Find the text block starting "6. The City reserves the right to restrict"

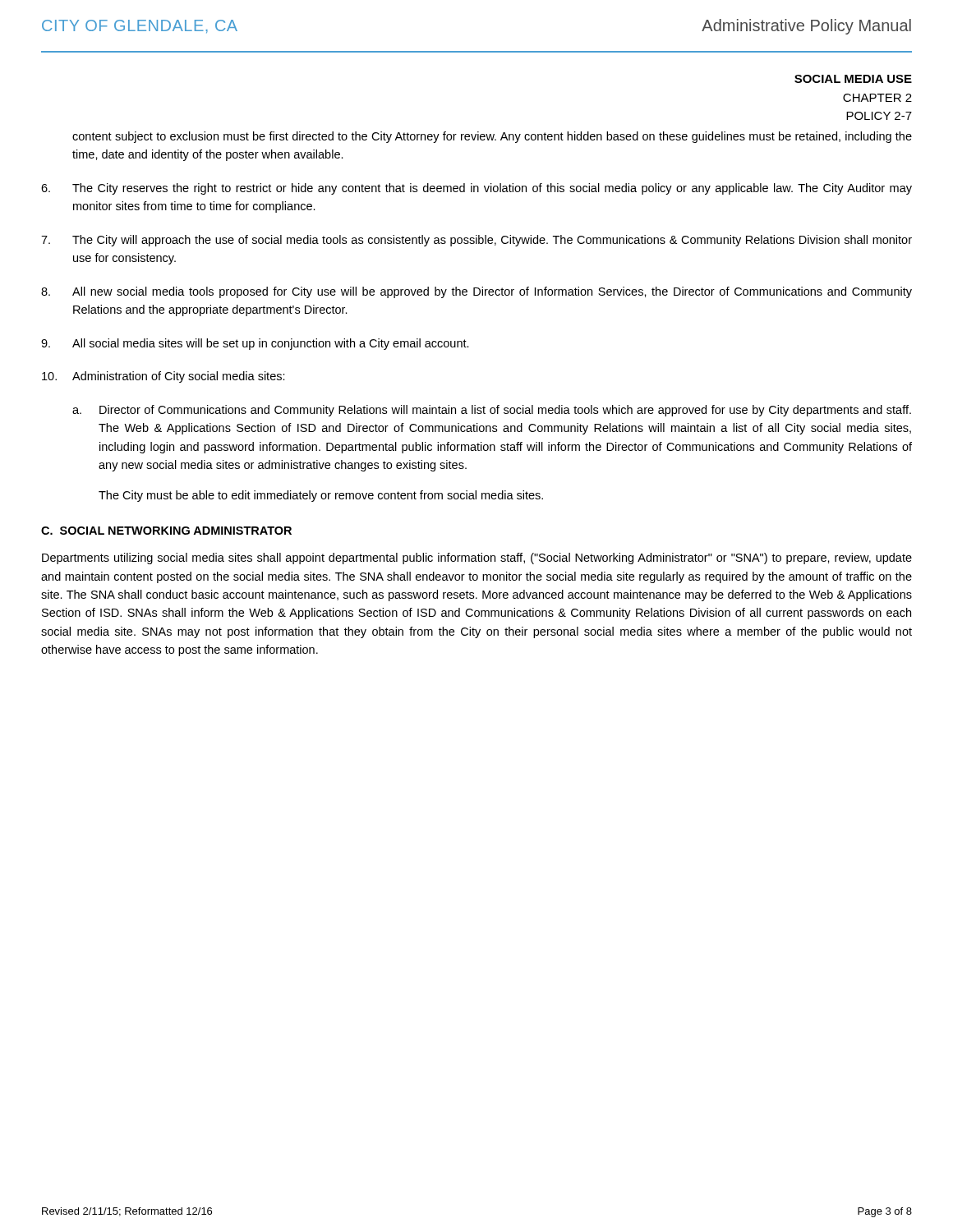[x=476, y=197]
